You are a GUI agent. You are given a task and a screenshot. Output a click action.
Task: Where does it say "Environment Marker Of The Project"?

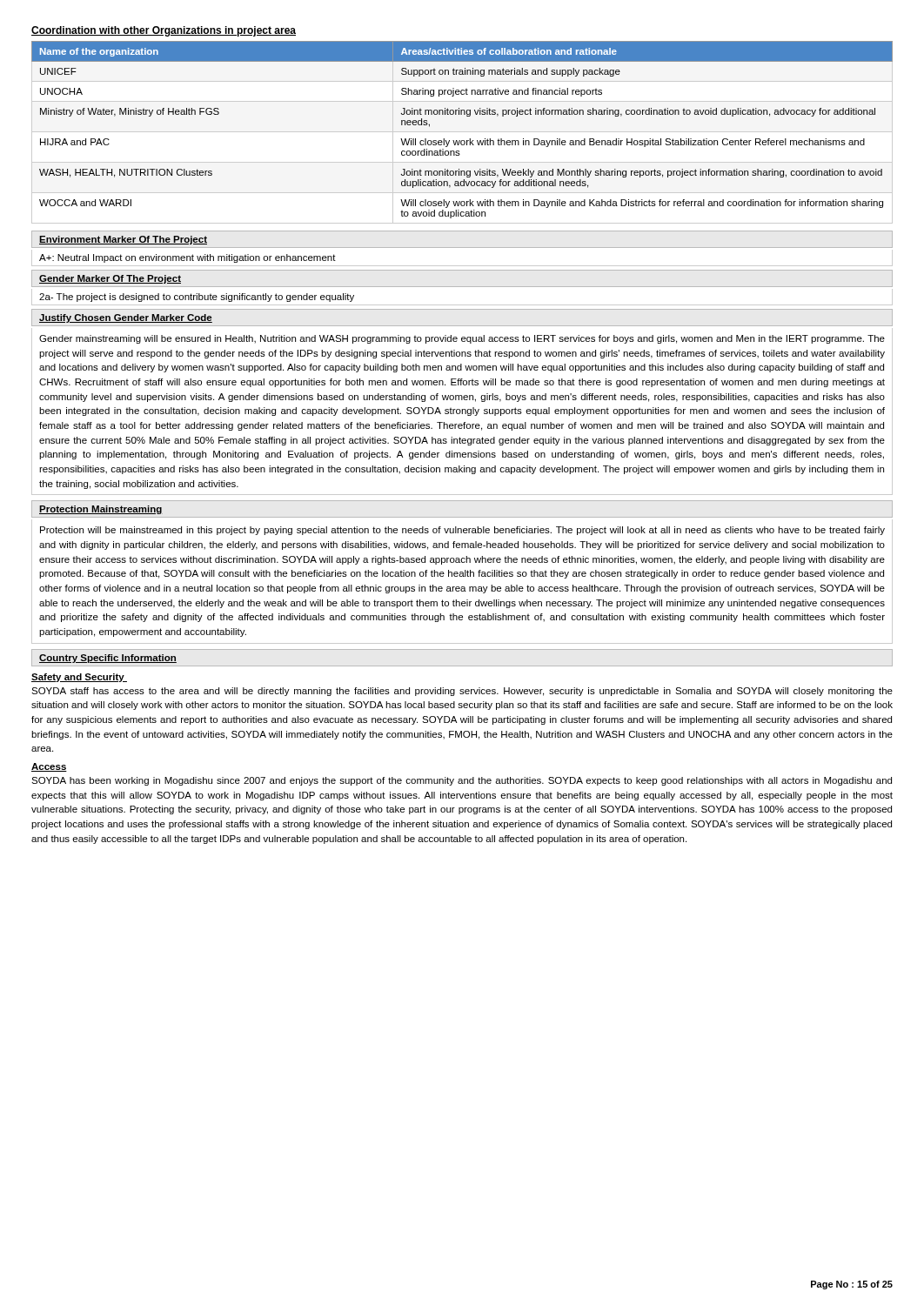pos(123,239)
